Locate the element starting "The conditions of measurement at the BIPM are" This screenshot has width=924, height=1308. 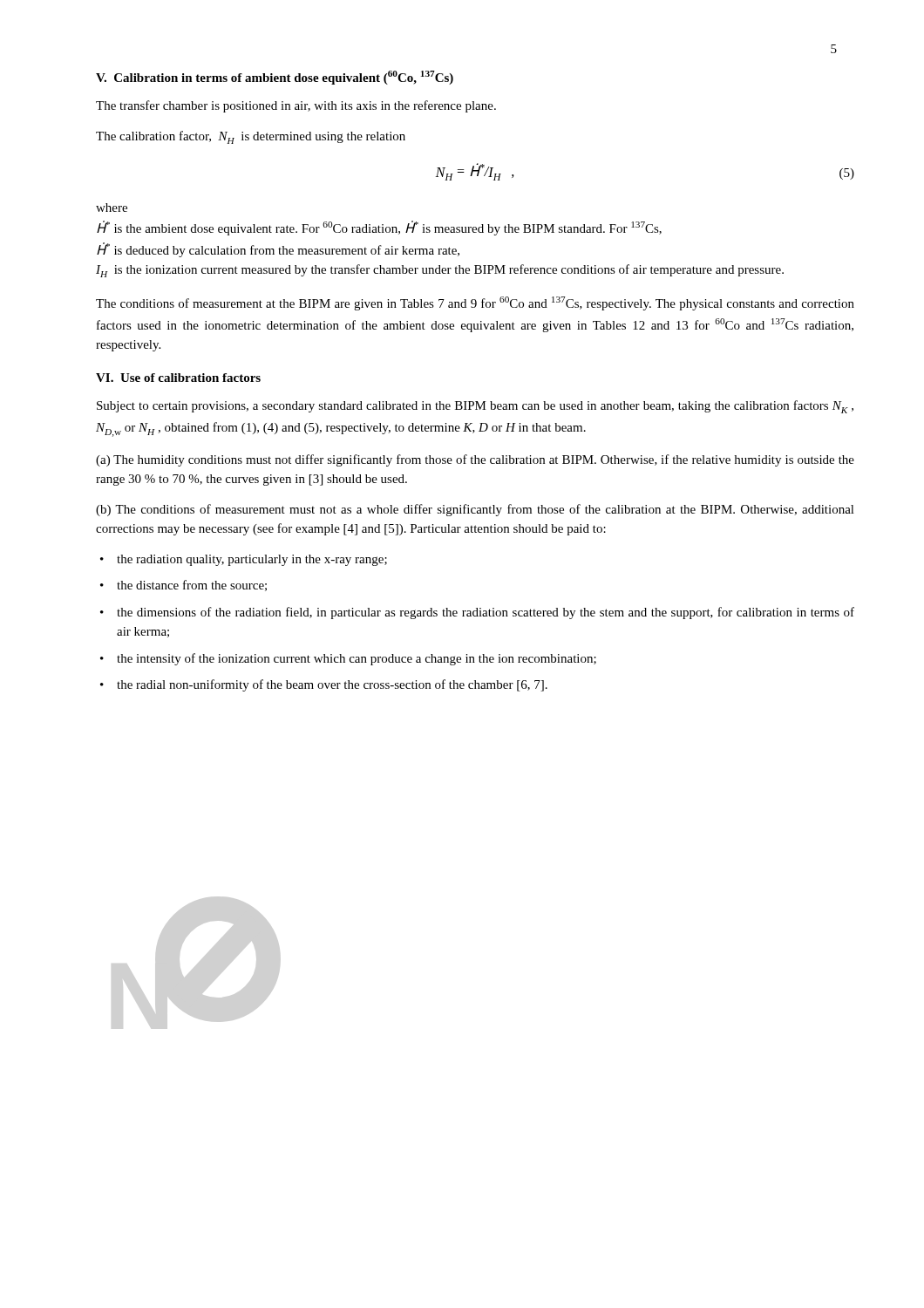pos(475,323)
